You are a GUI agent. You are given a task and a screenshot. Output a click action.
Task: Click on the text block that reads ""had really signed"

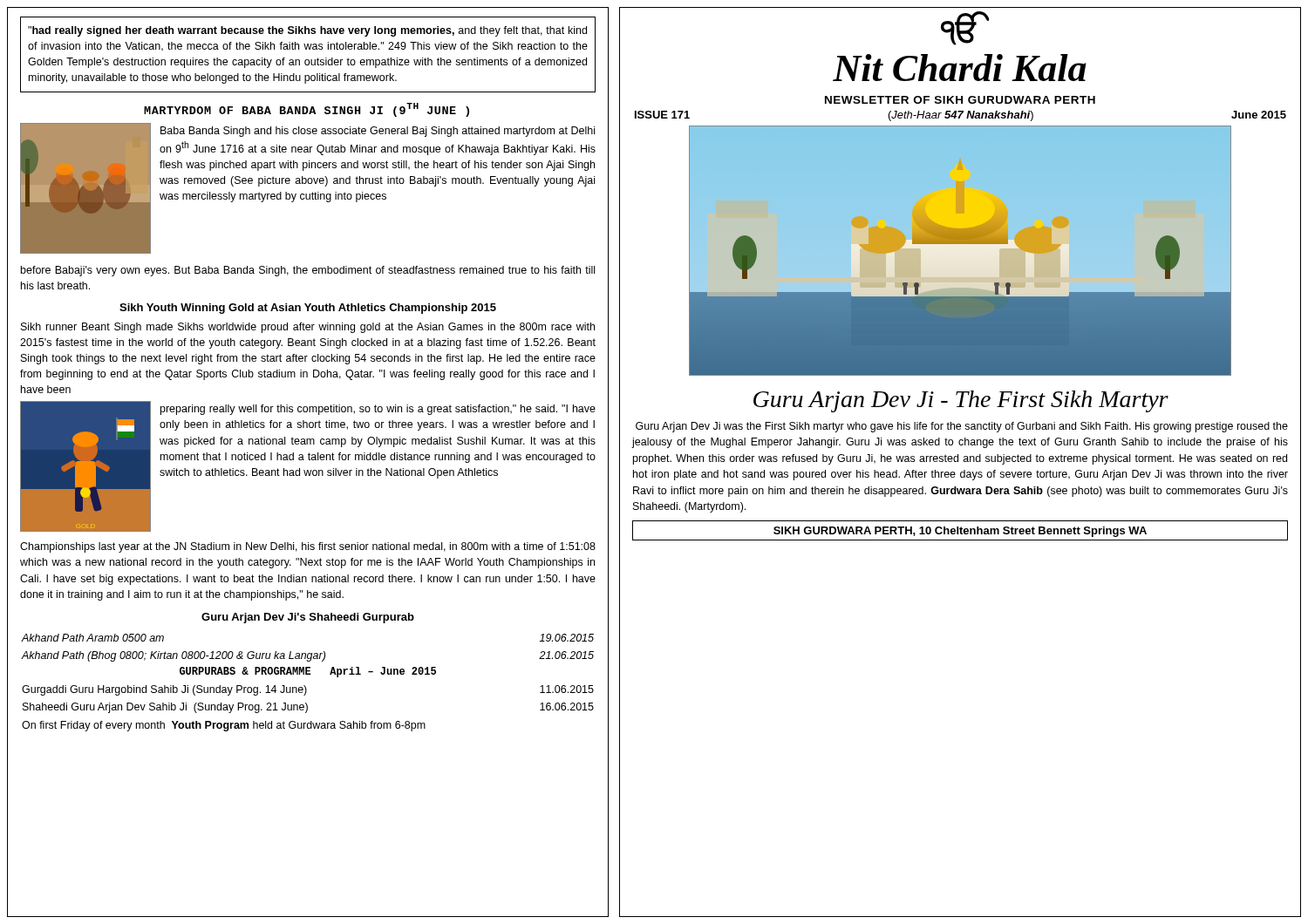pos(308,54)
